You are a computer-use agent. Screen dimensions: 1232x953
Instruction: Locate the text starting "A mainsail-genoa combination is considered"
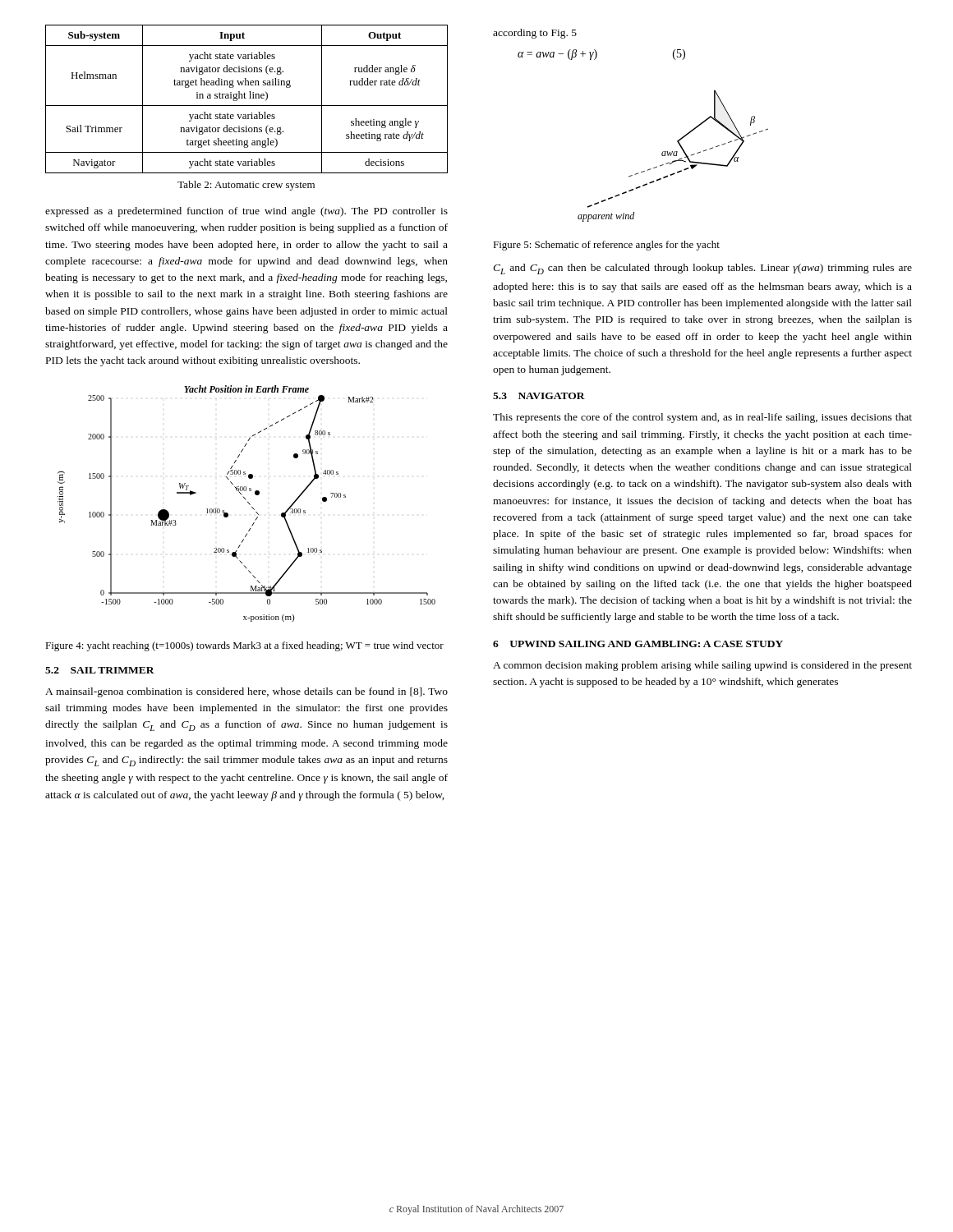(246, 743)
